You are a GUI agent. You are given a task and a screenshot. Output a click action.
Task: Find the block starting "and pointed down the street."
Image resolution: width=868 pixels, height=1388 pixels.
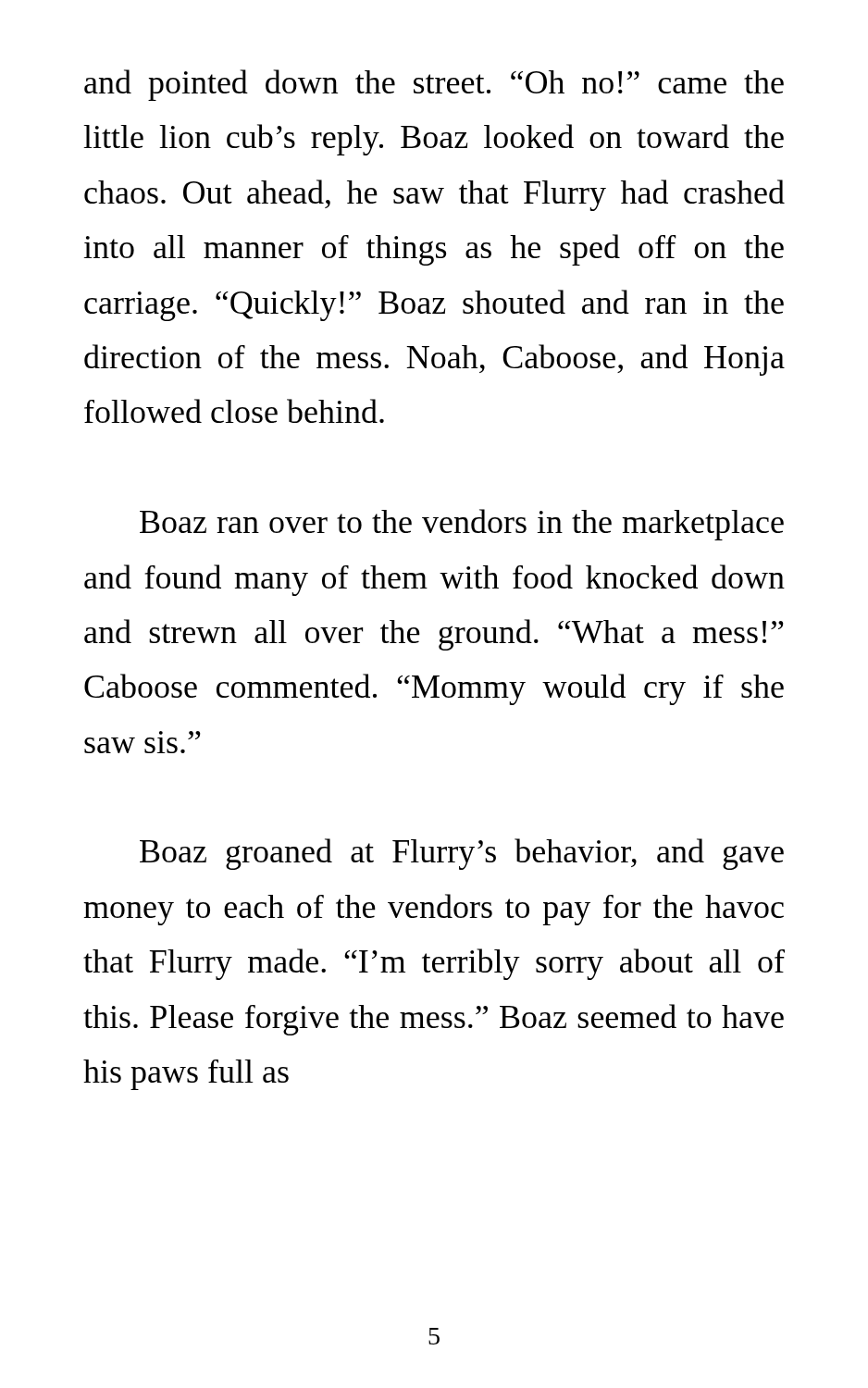click(x=434, y=247)
